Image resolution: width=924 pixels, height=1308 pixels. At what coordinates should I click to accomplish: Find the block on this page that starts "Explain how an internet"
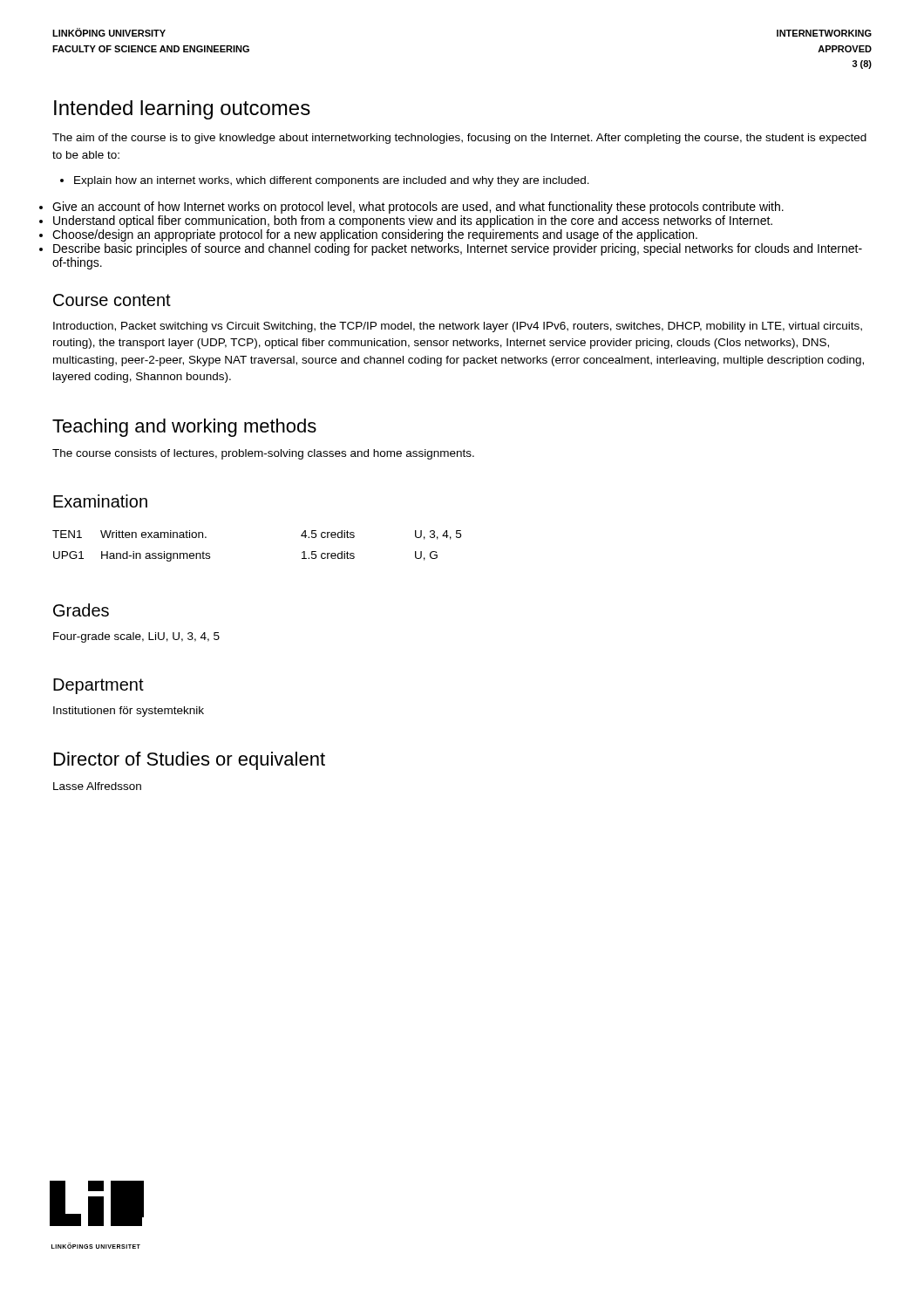tap(462, 180)
